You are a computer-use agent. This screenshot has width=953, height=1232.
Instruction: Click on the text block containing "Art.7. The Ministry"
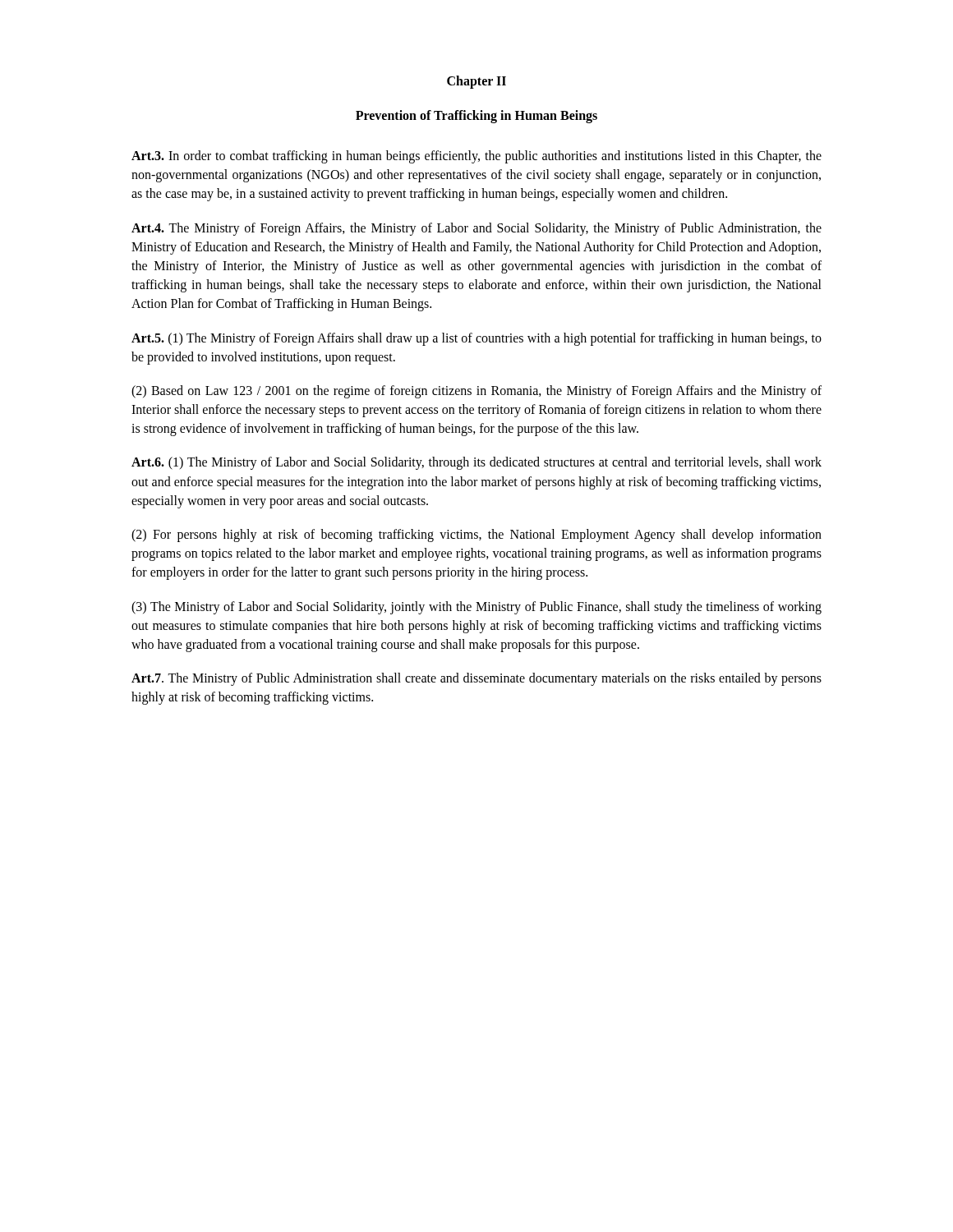tap(476, 688)
